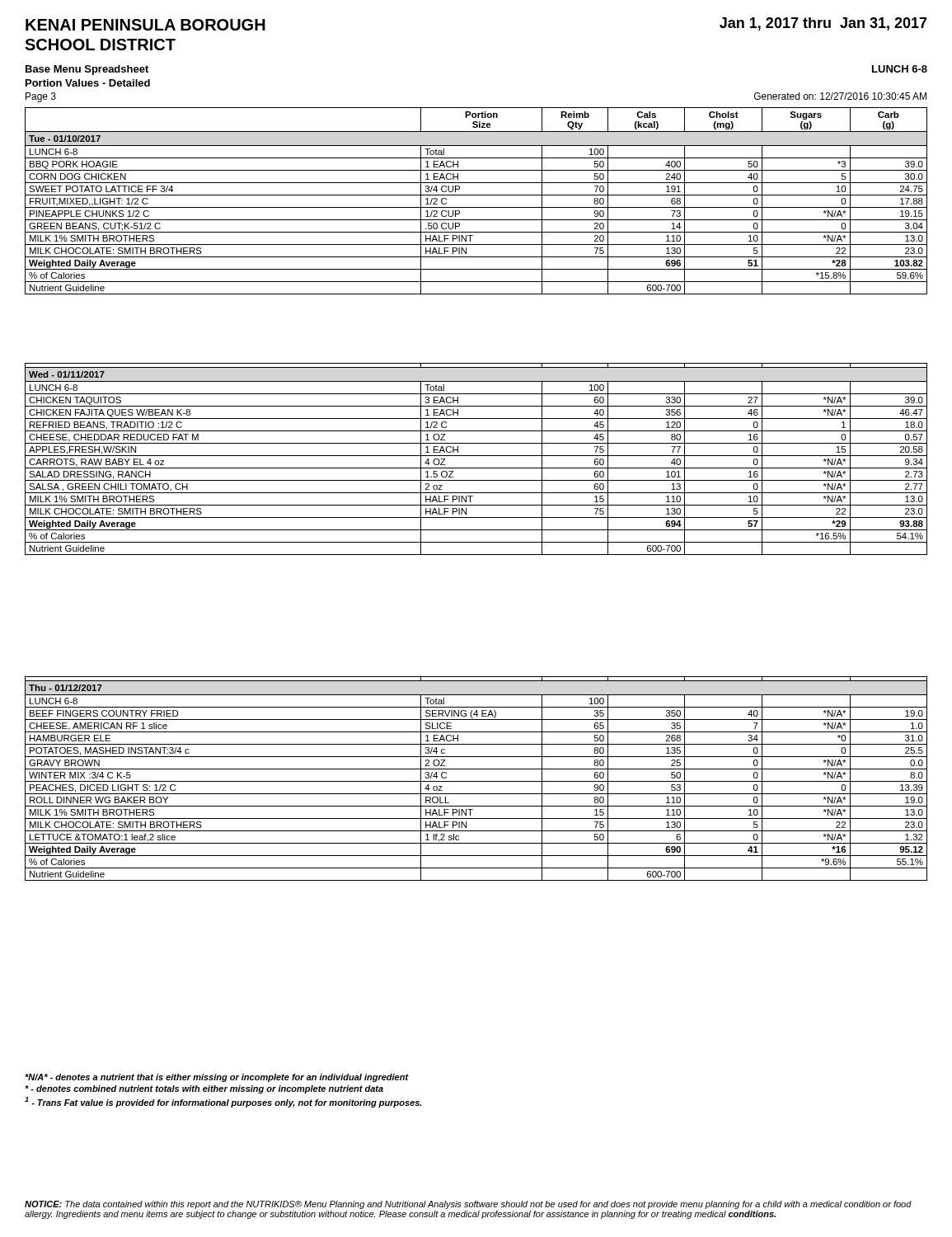Select the element starting "Page 3"
Screen dimensions: 1237x952
[40, 96]
